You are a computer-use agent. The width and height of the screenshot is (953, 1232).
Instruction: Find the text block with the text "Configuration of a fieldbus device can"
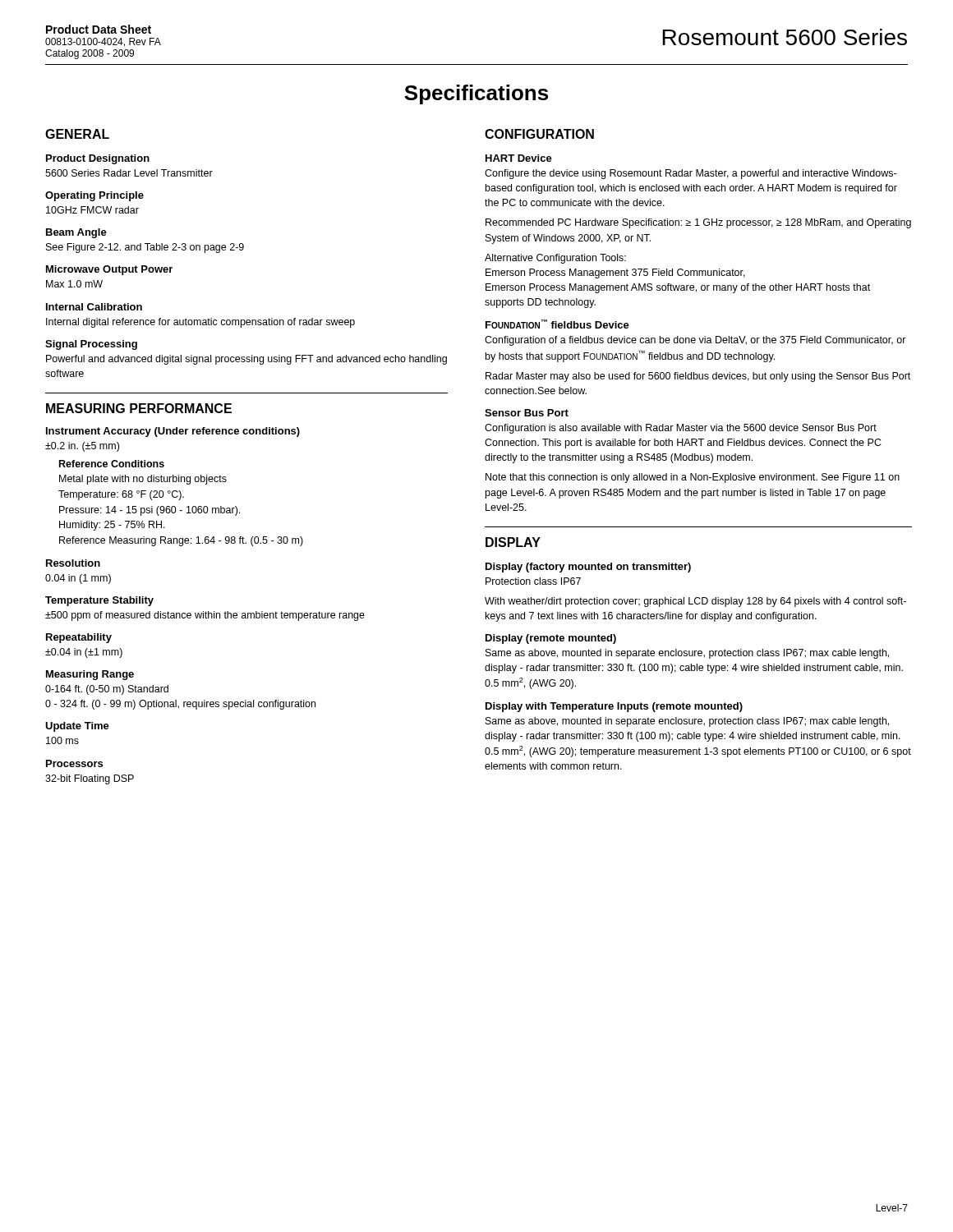coord(695,348)
